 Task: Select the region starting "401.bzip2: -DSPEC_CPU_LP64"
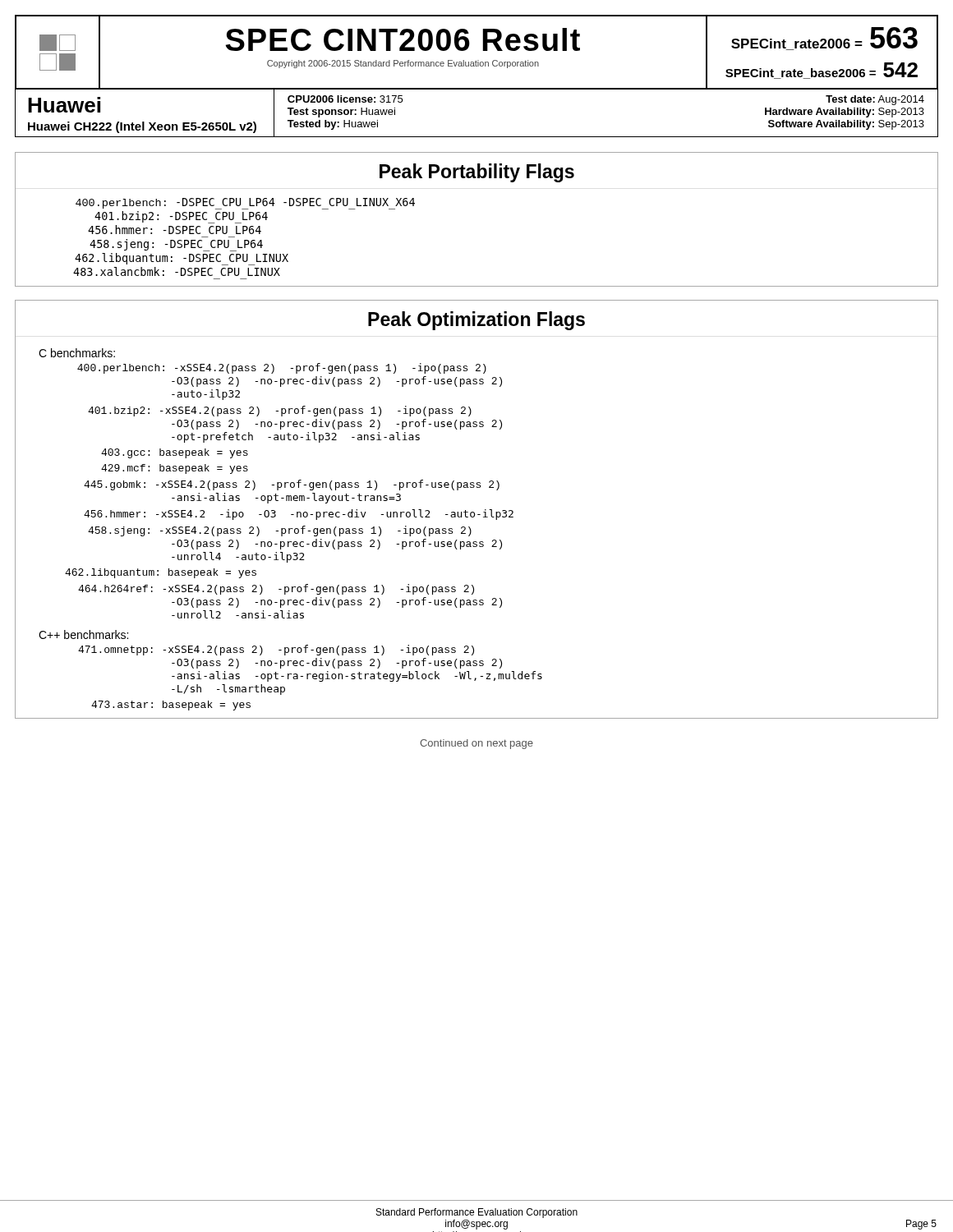[181, 216]
